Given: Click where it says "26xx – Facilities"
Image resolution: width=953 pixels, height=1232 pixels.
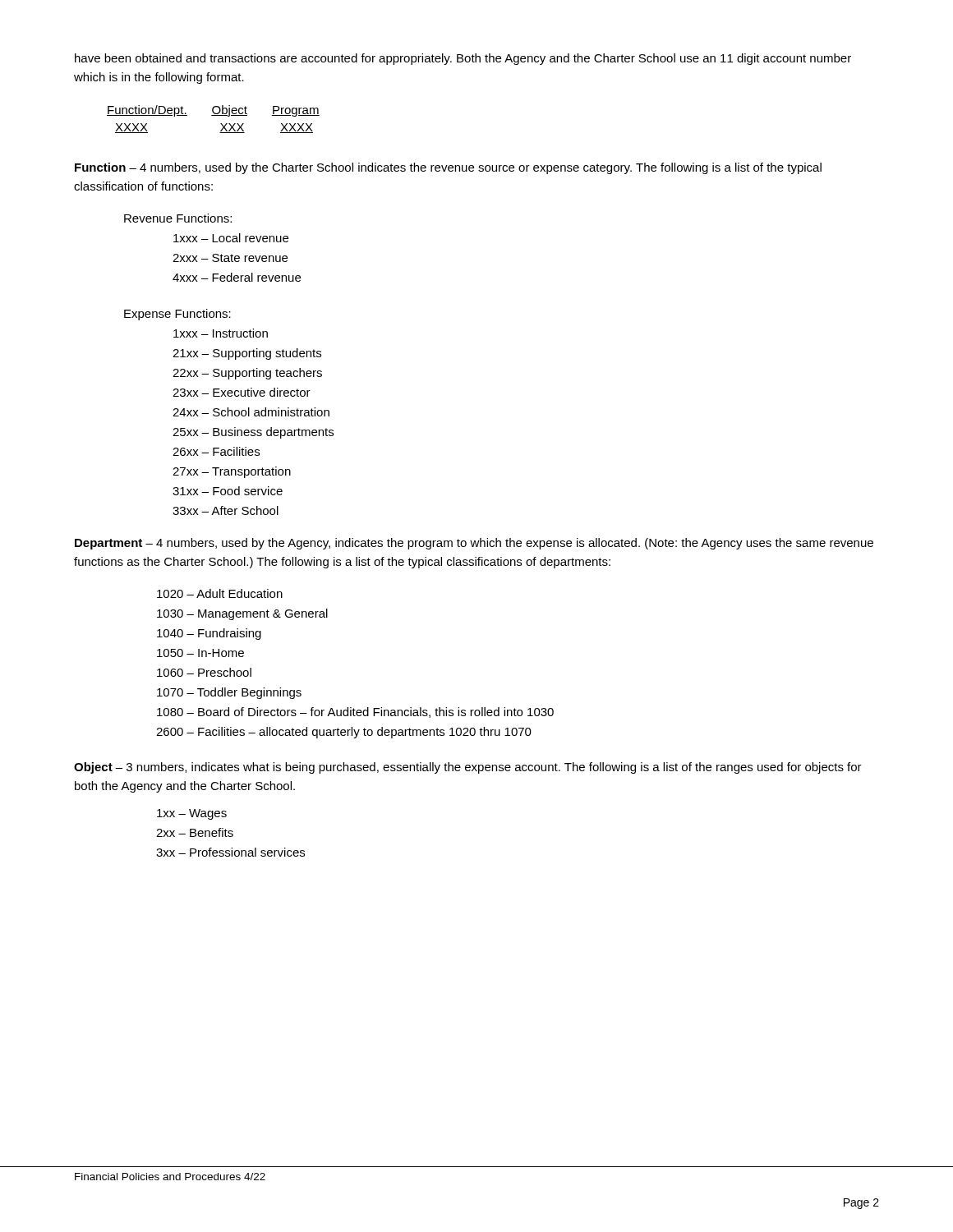Looking at the screenshot, I should tap(216, 451).
